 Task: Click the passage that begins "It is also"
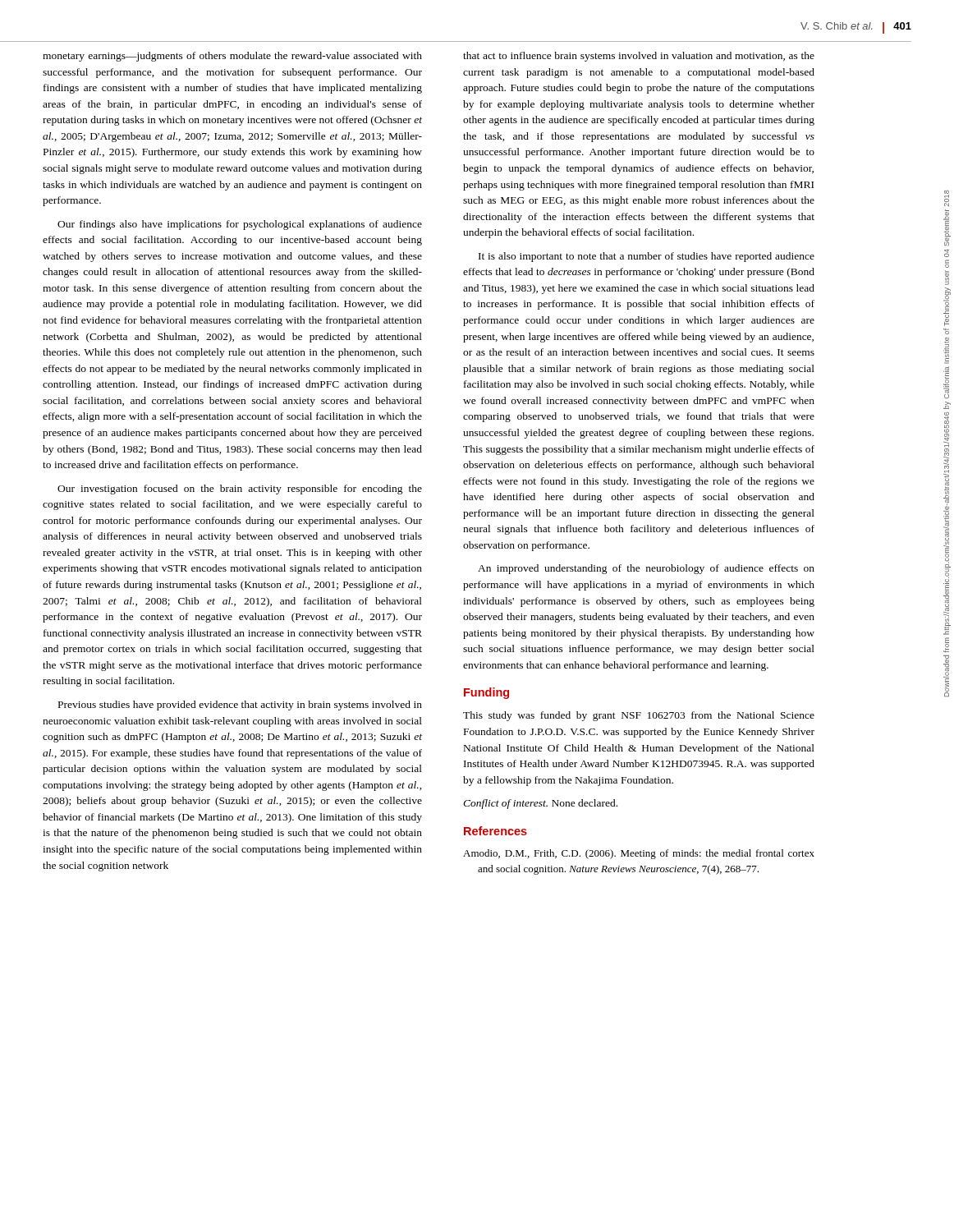tap(639, 401)
